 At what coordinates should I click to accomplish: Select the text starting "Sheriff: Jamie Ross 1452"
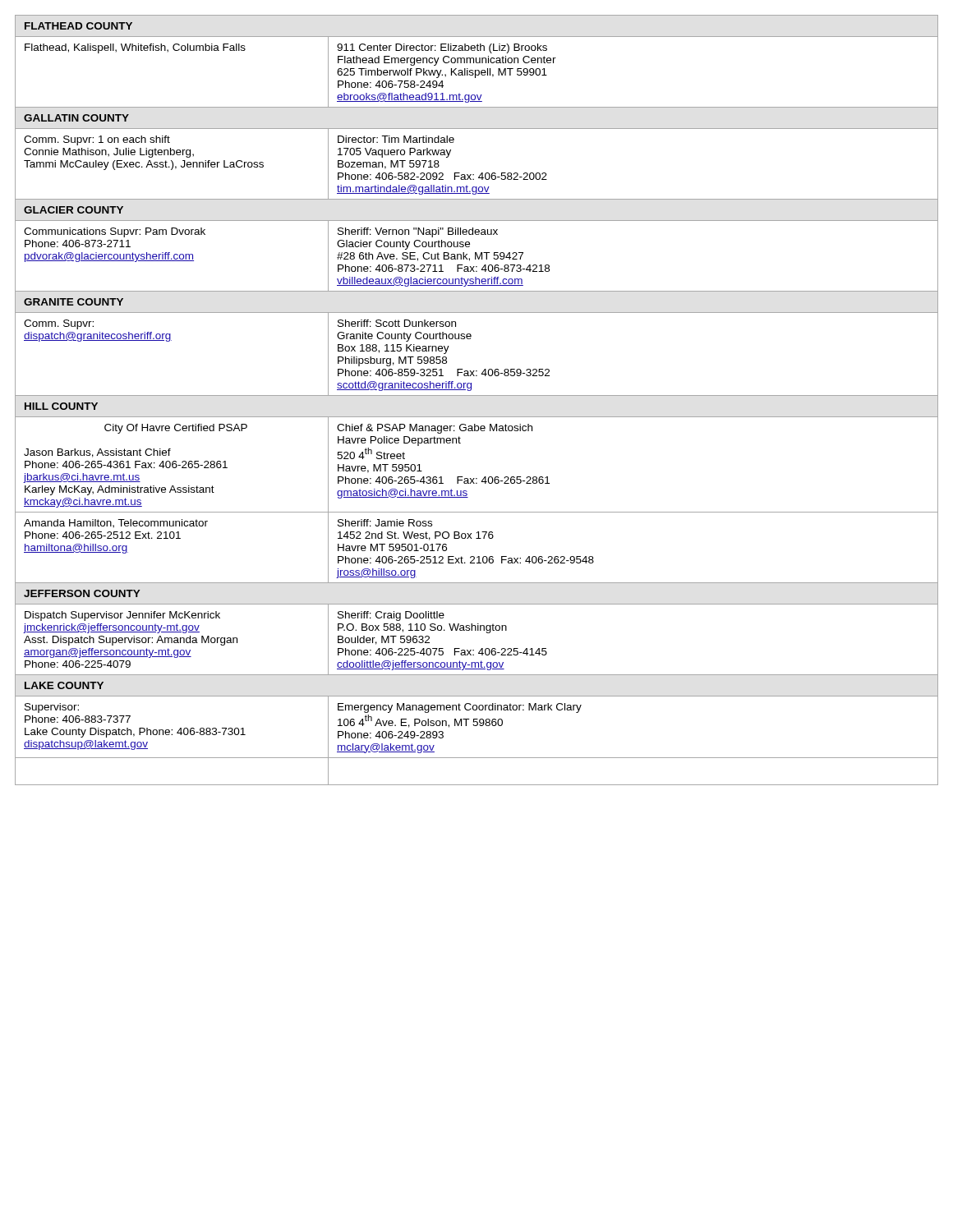click(465, 547)
